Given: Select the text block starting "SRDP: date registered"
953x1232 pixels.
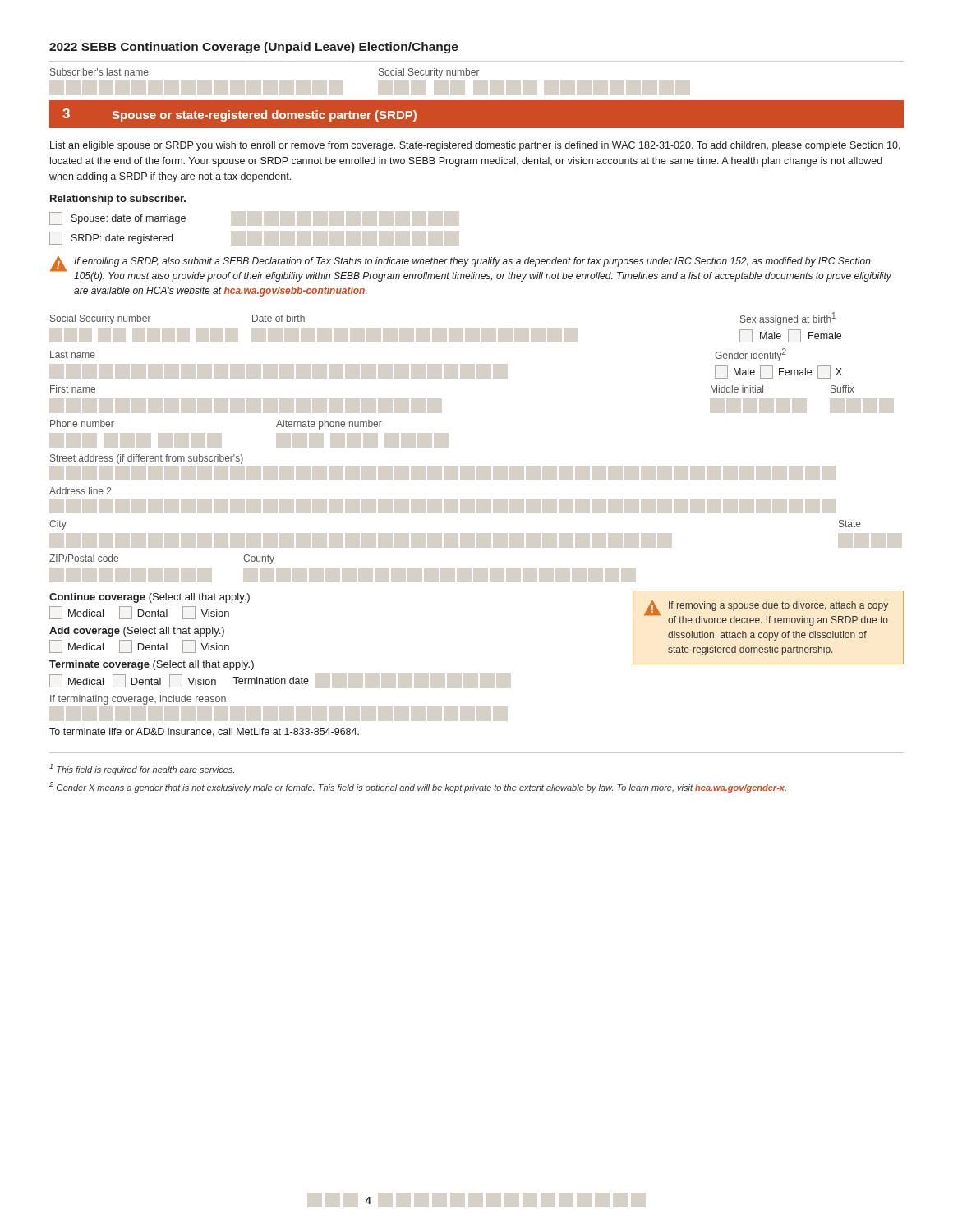Looking at the screenshot, I should (122, 239).
